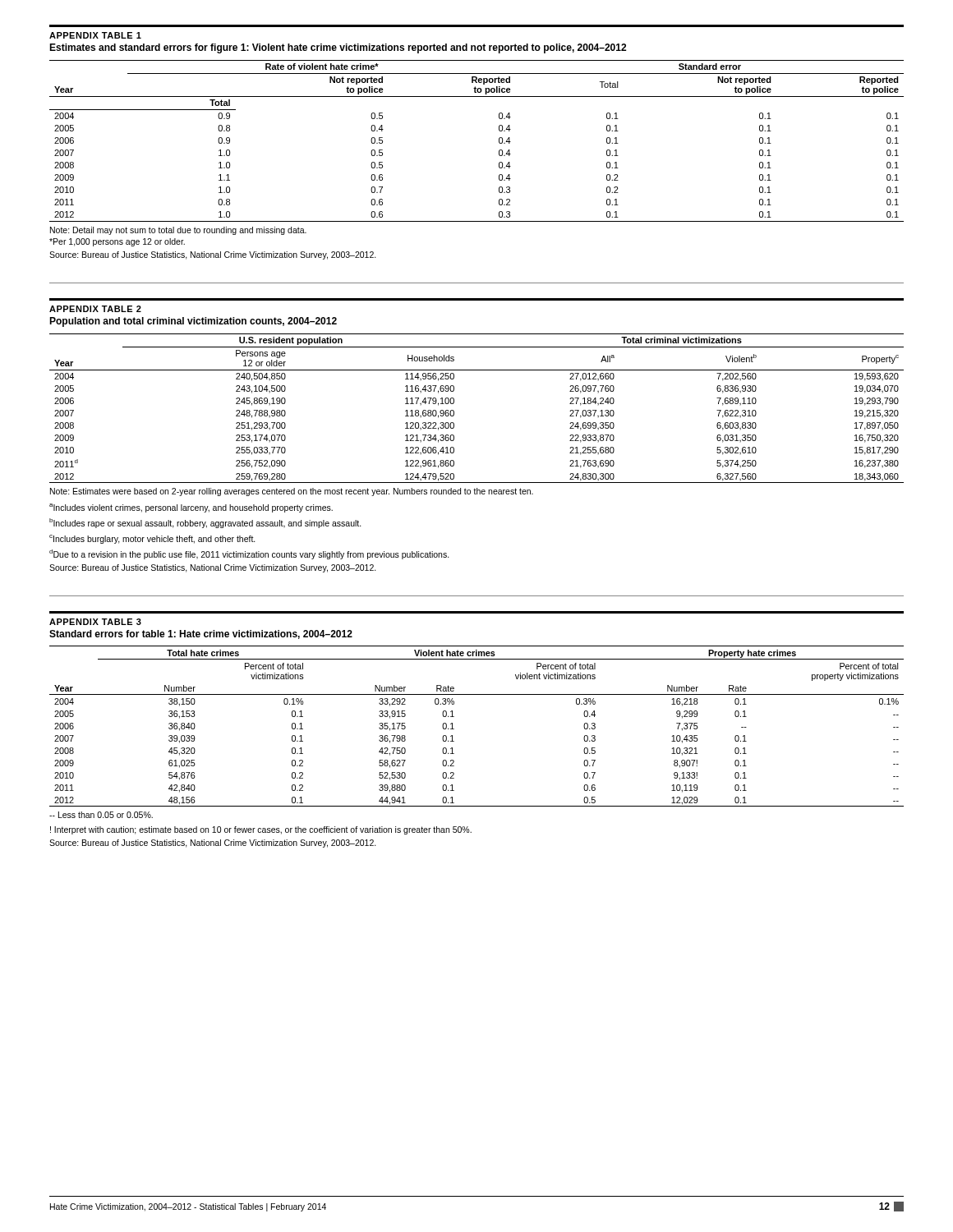Click on the section header containing "APPENDIX TABLE 2"
This screenshot has width=953, height=1232.
pyautogui.click(x=95, y=309)
